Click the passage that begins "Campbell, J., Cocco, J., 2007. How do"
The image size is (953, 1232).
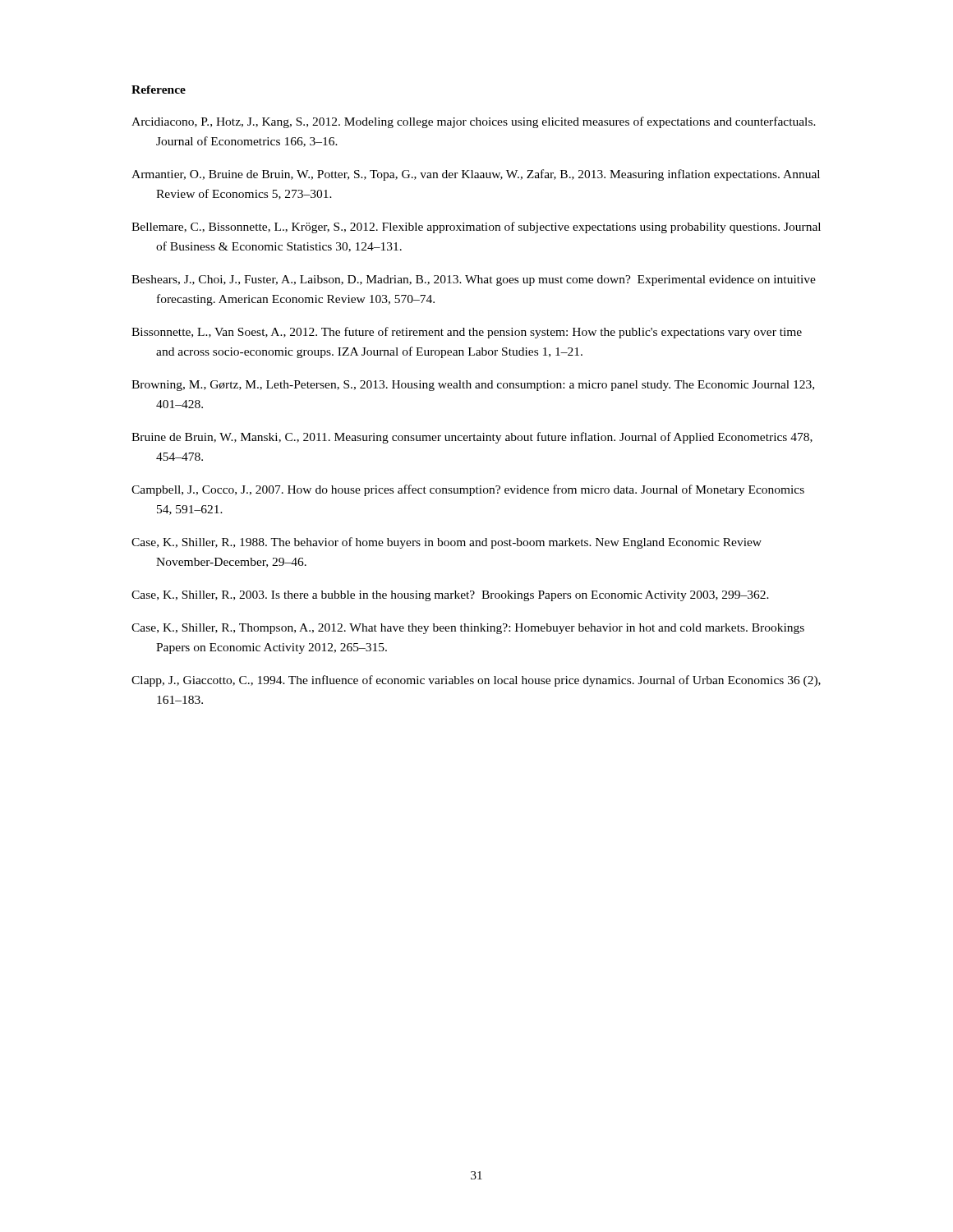468,499
